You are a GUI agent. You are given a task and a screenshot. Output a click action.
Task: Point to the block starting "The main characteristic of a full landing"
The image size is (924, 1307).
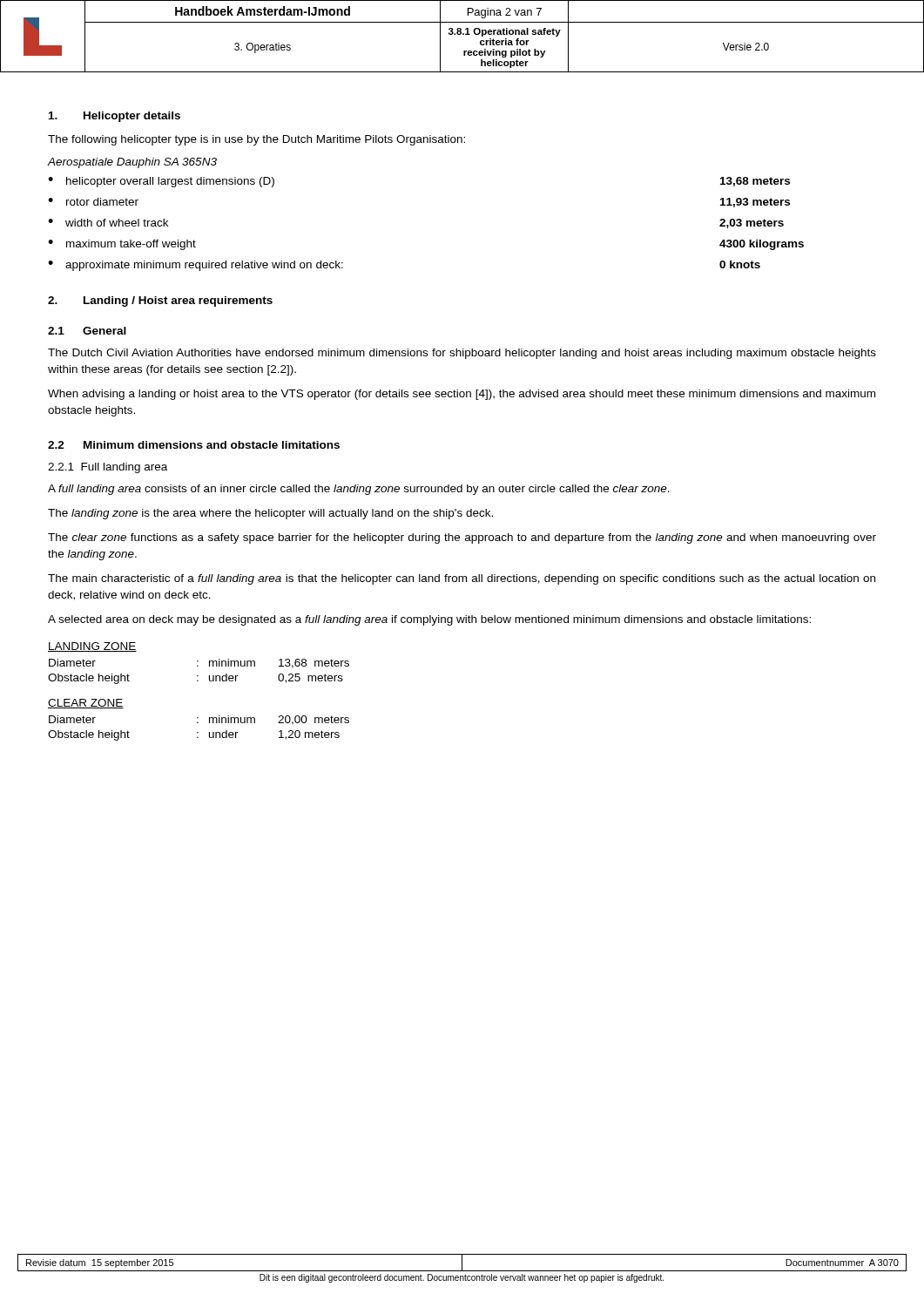[462, 586]
